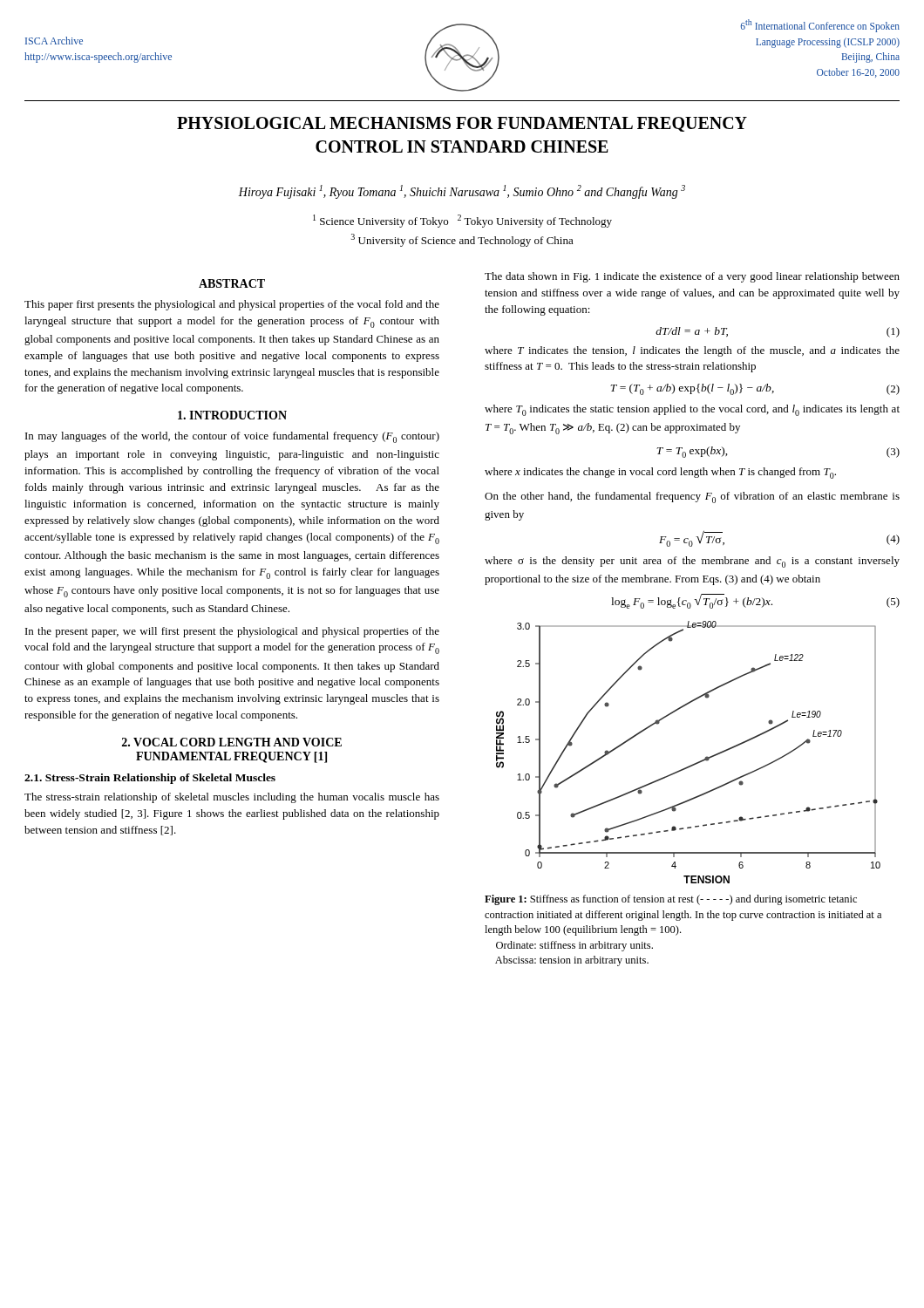This screenshot has width=924, height=1308.
Task: Click the passage that begins "where T indicates the tension, l indicates"
Action: pyautogui.click(x=692, y=358)
